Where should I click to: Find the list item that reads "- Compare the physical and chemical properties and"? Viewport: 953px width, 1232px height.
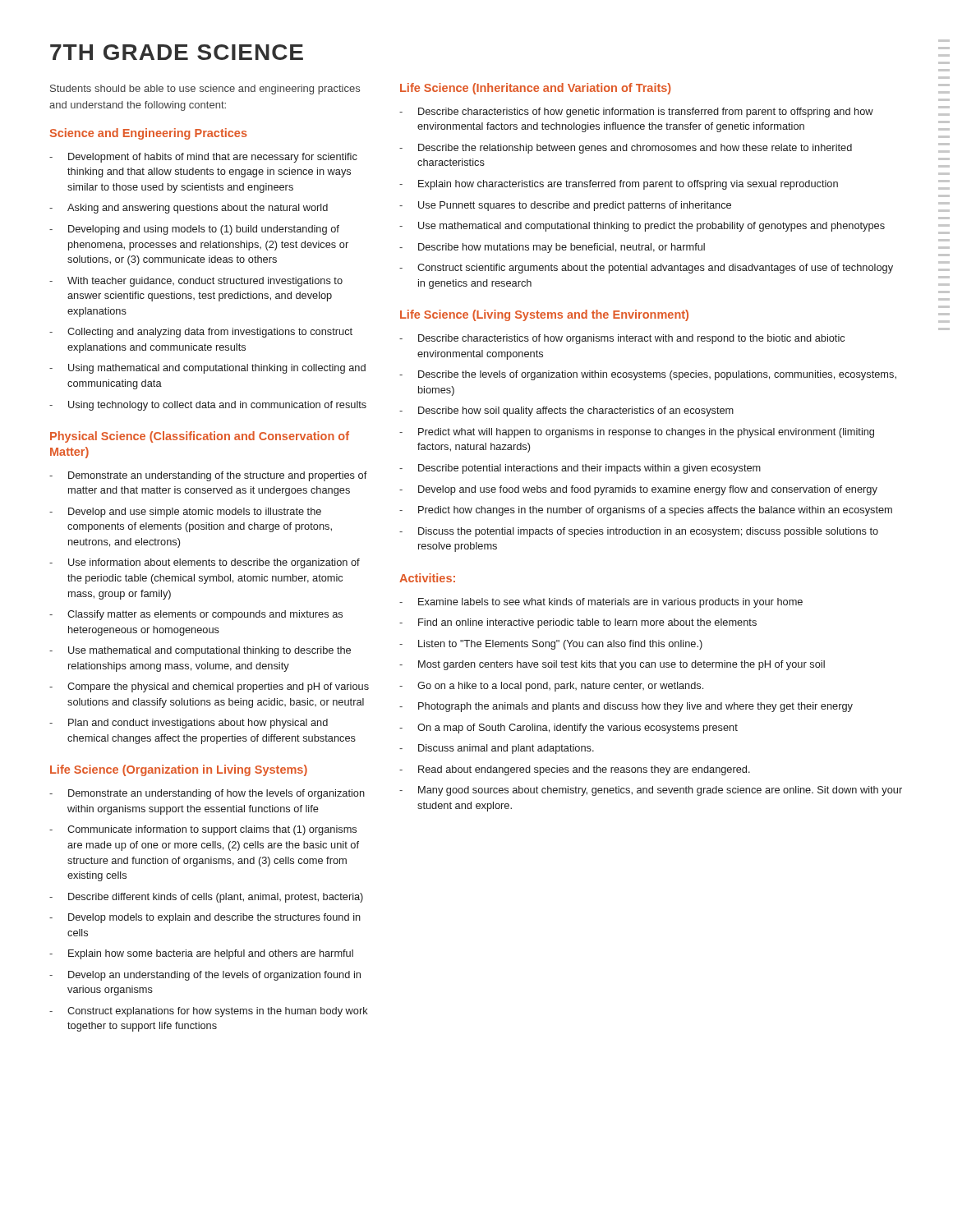point(209,695)
